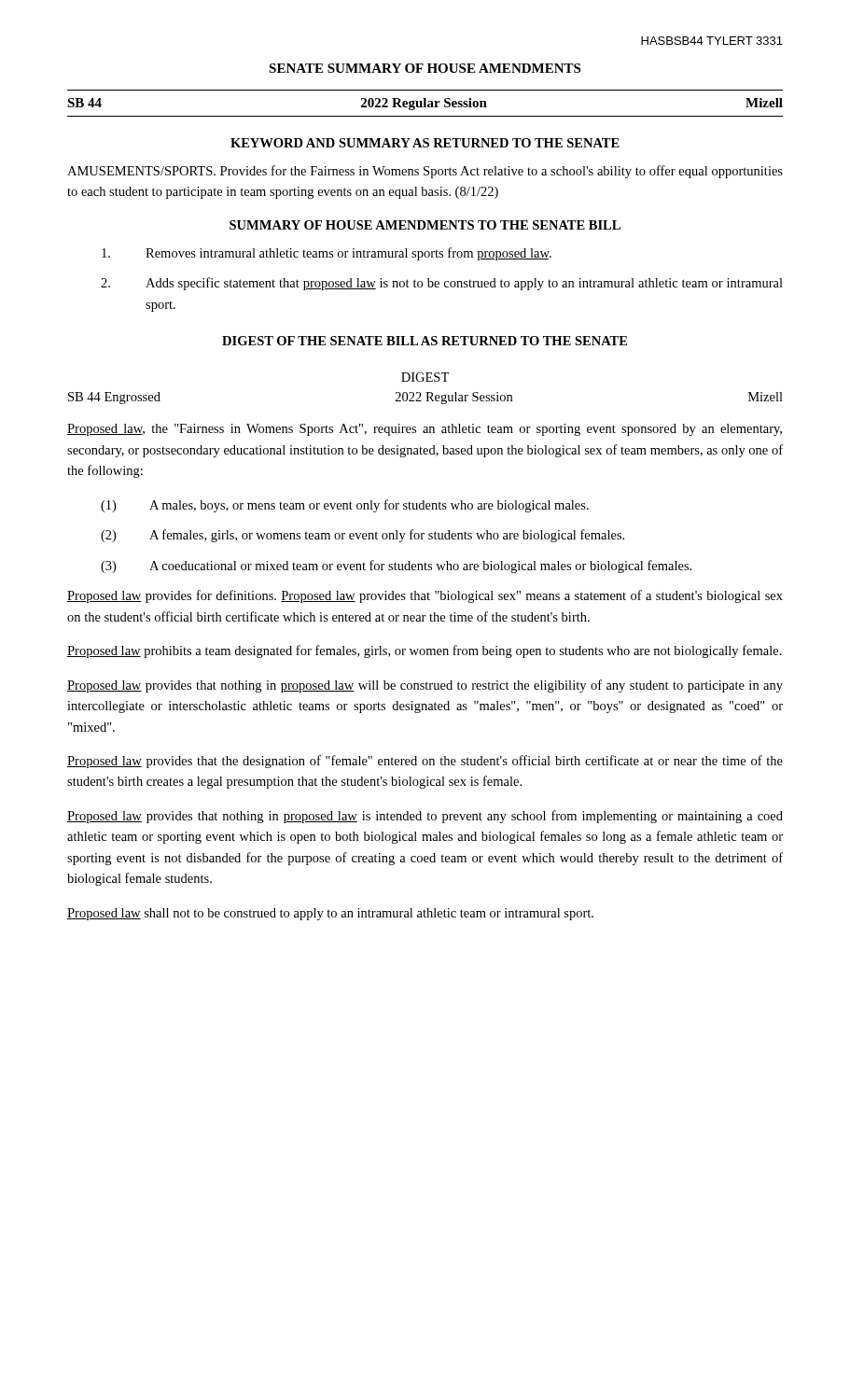Screen dimensions: 1400x850
Task: Select the list item containing "(1) A males, boys,"
Action: click(x=425, y=505)
